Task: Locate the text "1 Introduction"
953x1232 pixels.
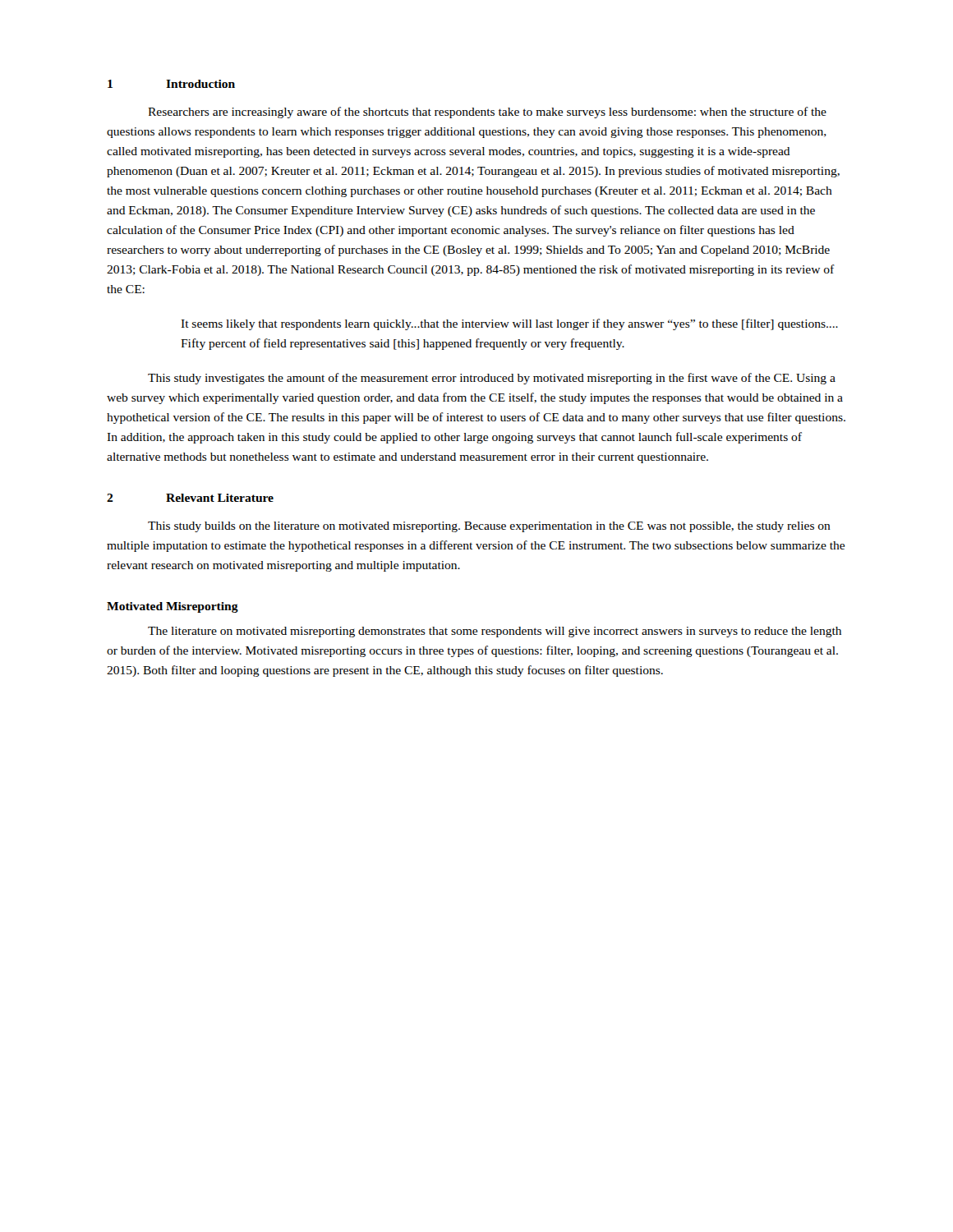Action: click(x=171, y=84)
